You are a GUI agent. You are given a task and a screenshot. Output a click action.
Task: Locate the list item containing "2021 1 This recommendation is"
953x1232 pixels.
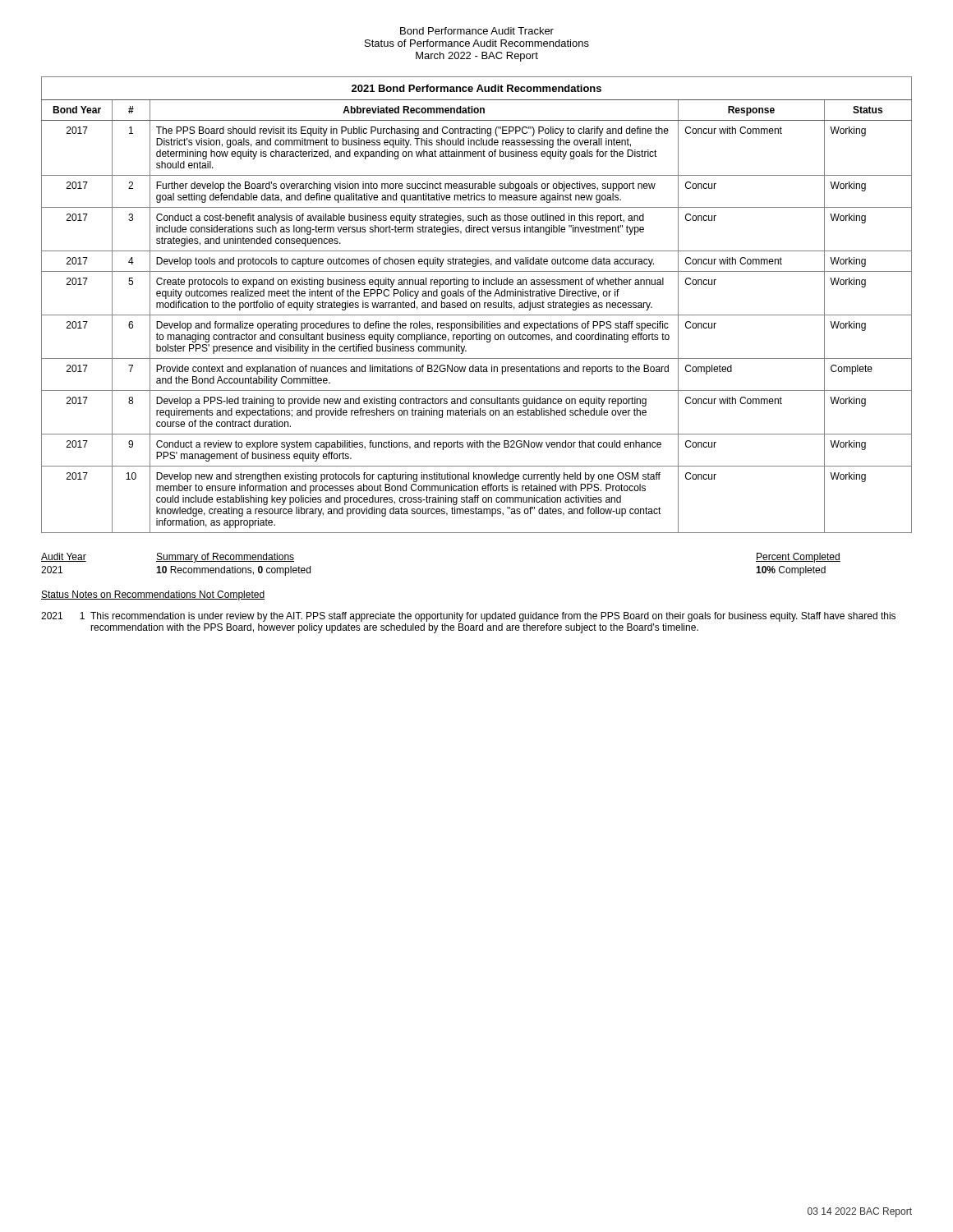tap(476, 622)
